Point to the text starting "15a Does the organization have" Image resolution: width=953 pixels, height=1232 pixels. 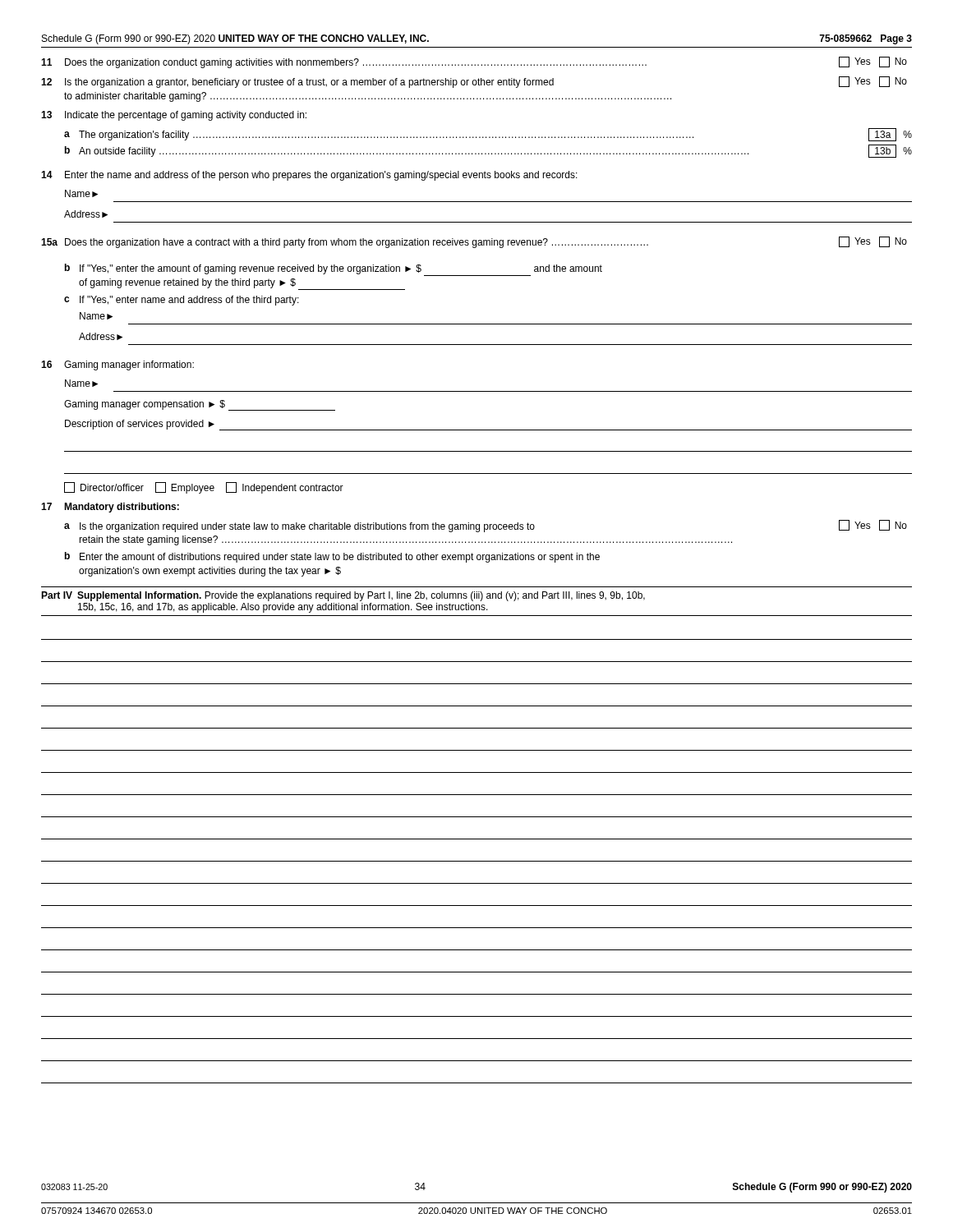click(x=476, y=243)
